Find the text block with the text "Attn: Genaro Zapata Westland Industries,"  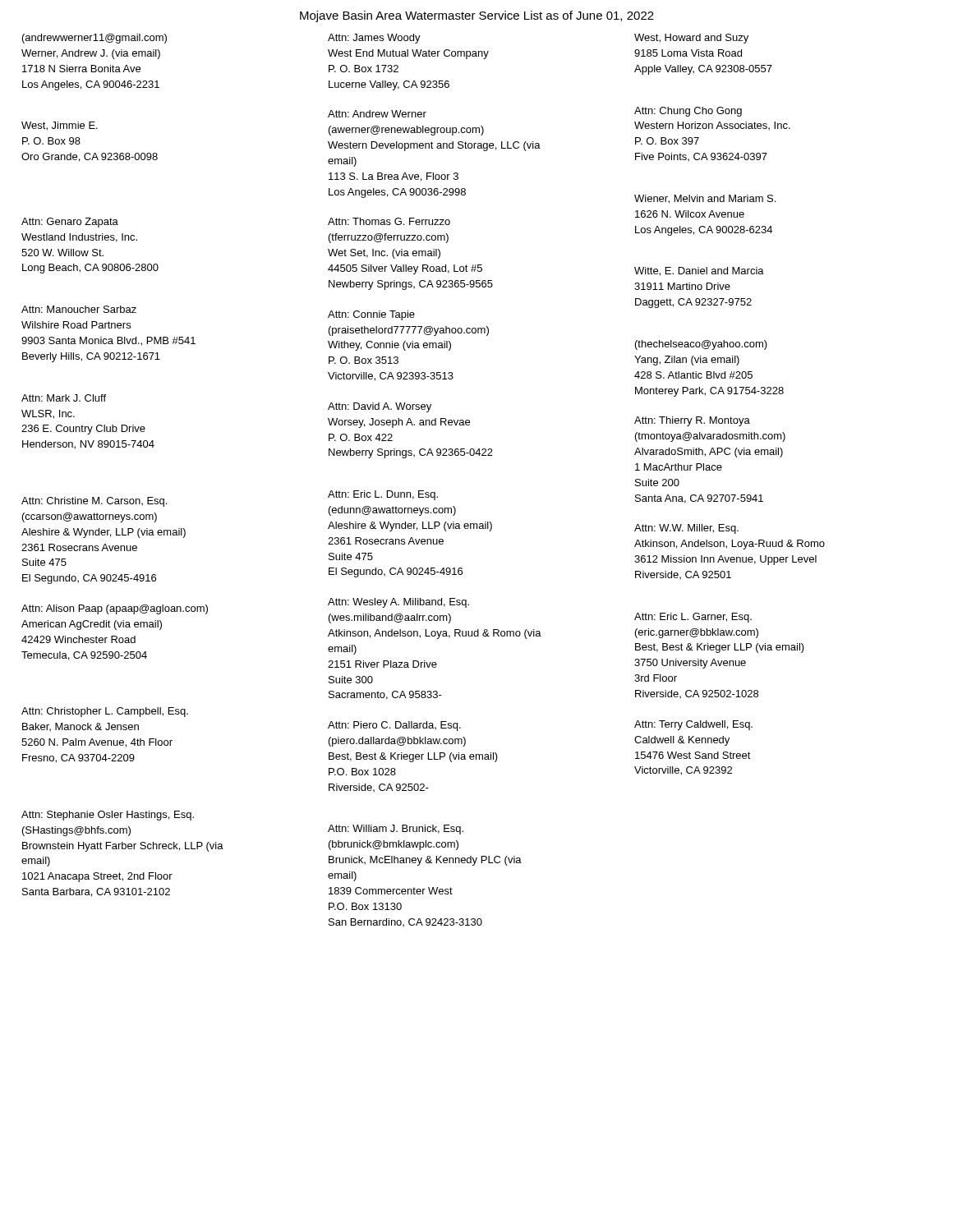pos(70,223)
